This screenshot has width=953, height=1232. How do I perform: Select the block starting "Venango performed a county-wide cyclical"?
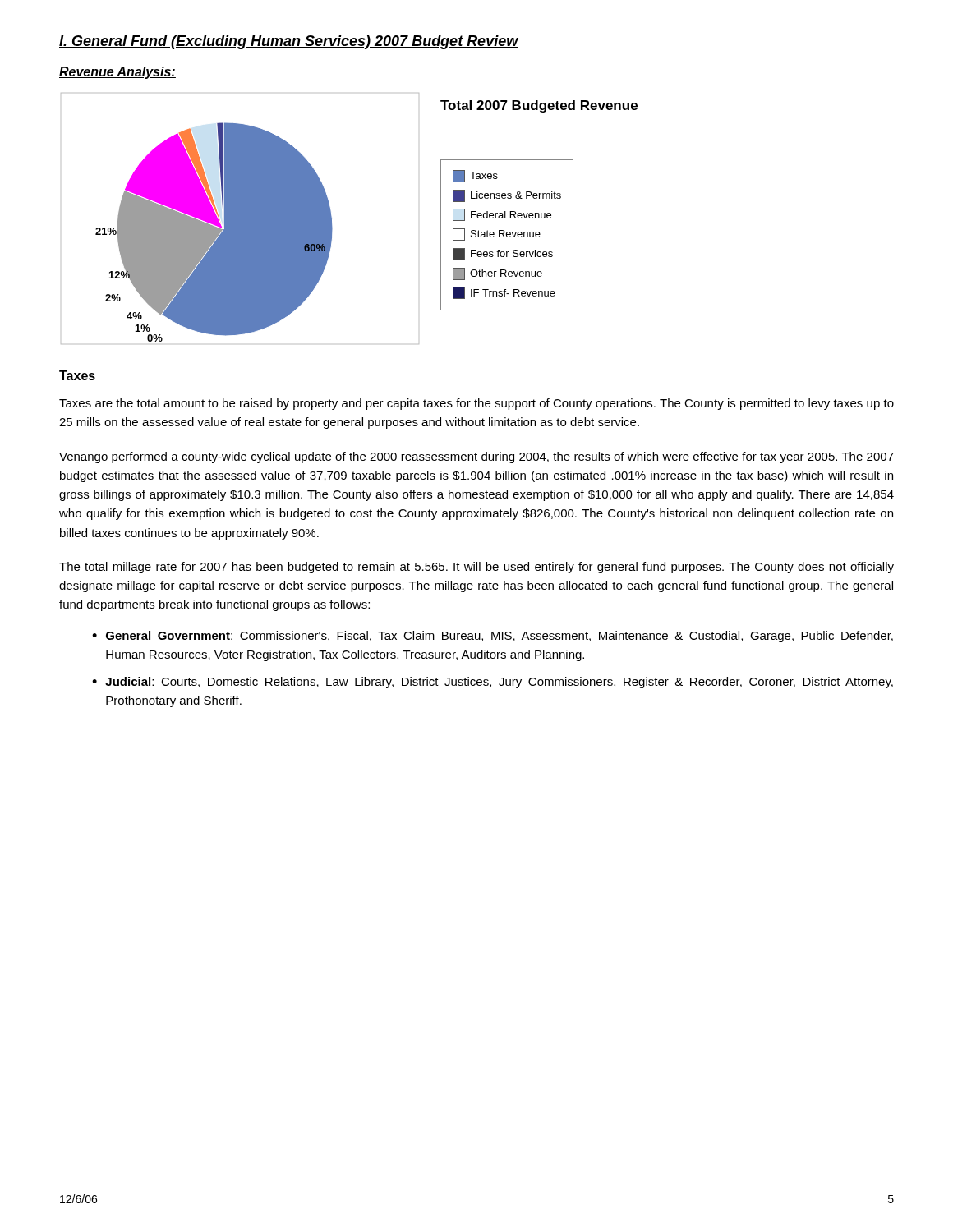476,494
